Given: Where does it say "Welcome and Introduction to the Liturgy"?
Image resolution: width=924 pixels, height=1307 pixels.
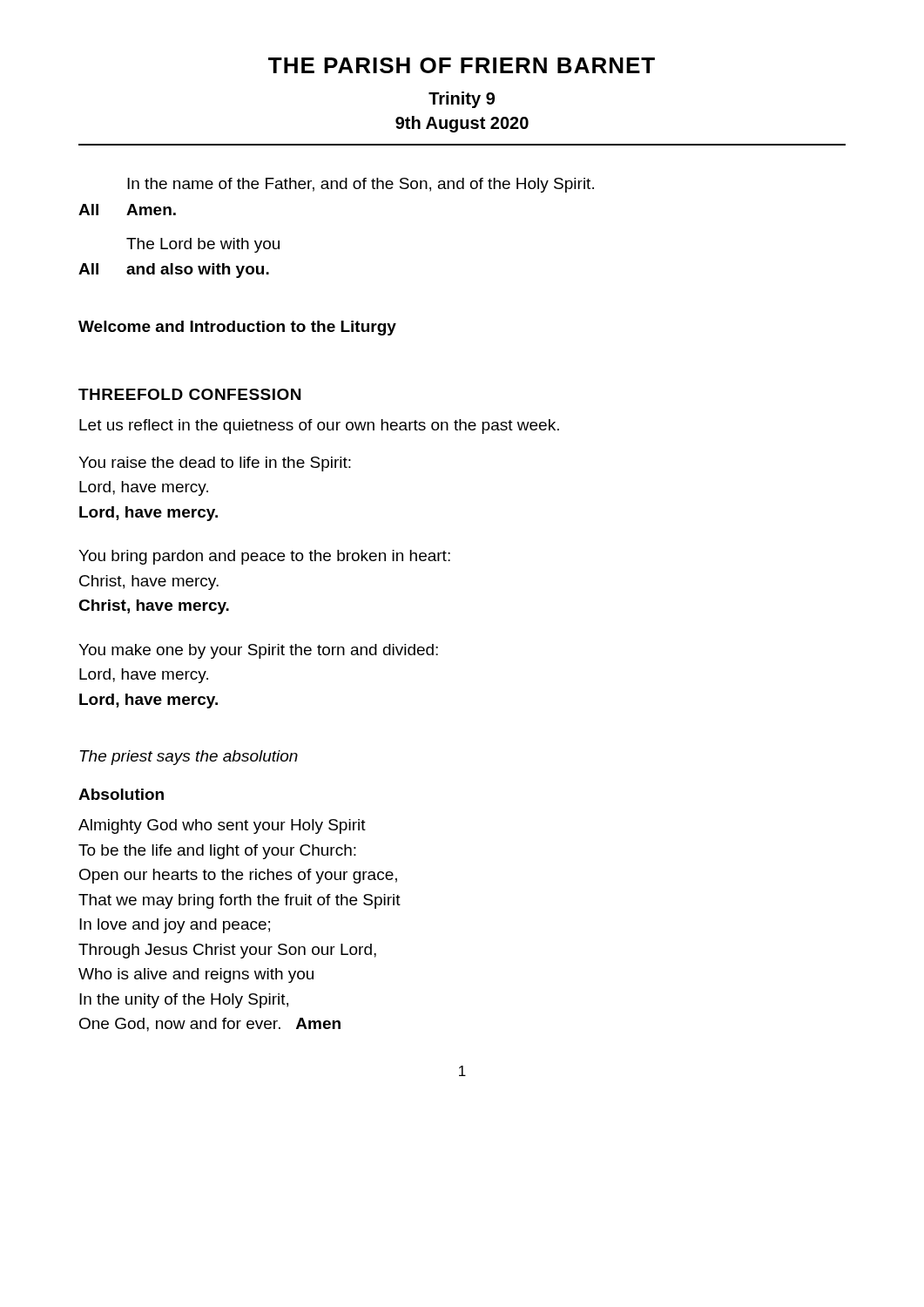Looking at the screenshot, I should click(x=237, y=326).
